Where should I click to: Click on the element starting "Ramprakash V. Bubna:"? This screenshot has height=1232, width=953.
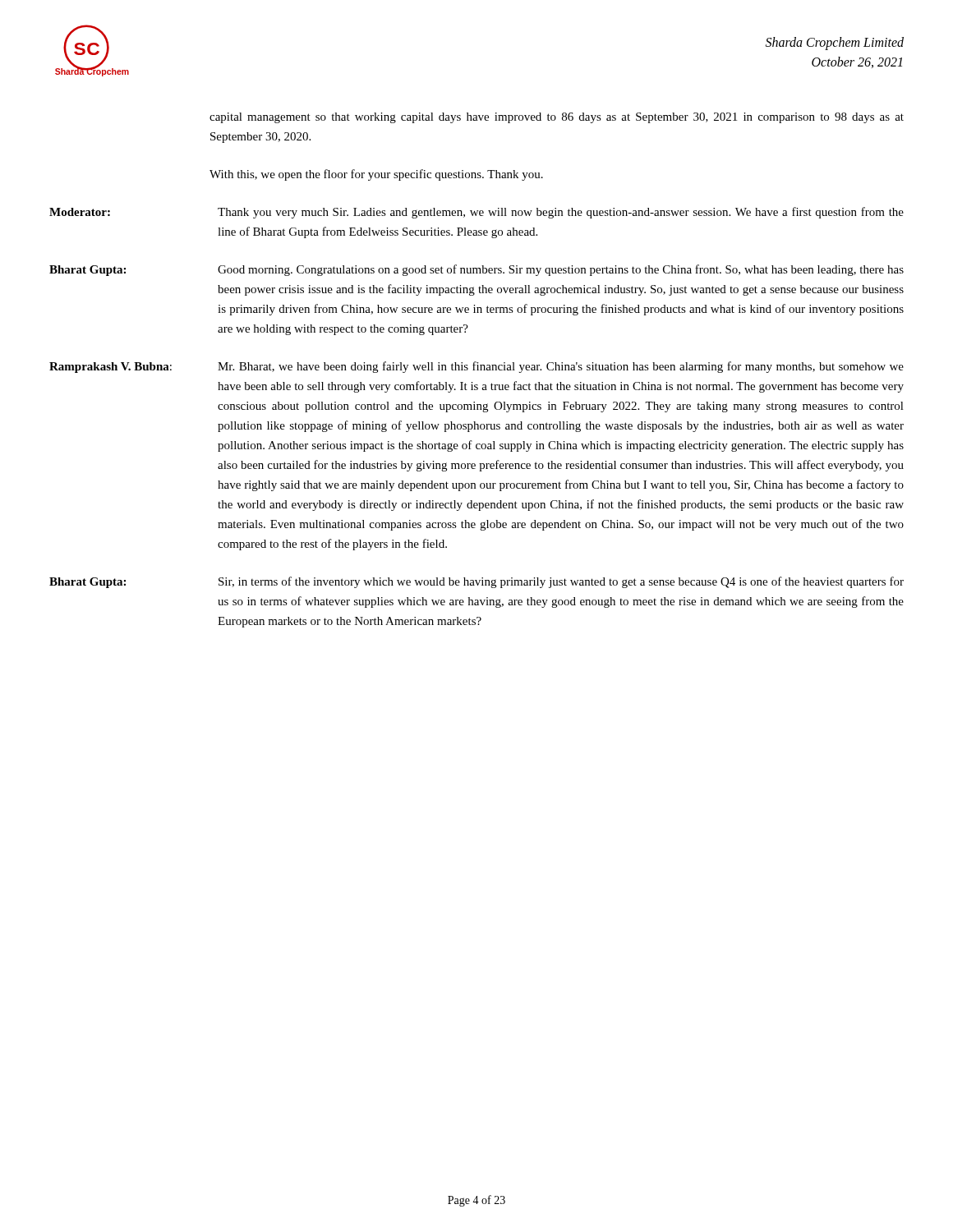pyautogui.click(x=111, y=366)
